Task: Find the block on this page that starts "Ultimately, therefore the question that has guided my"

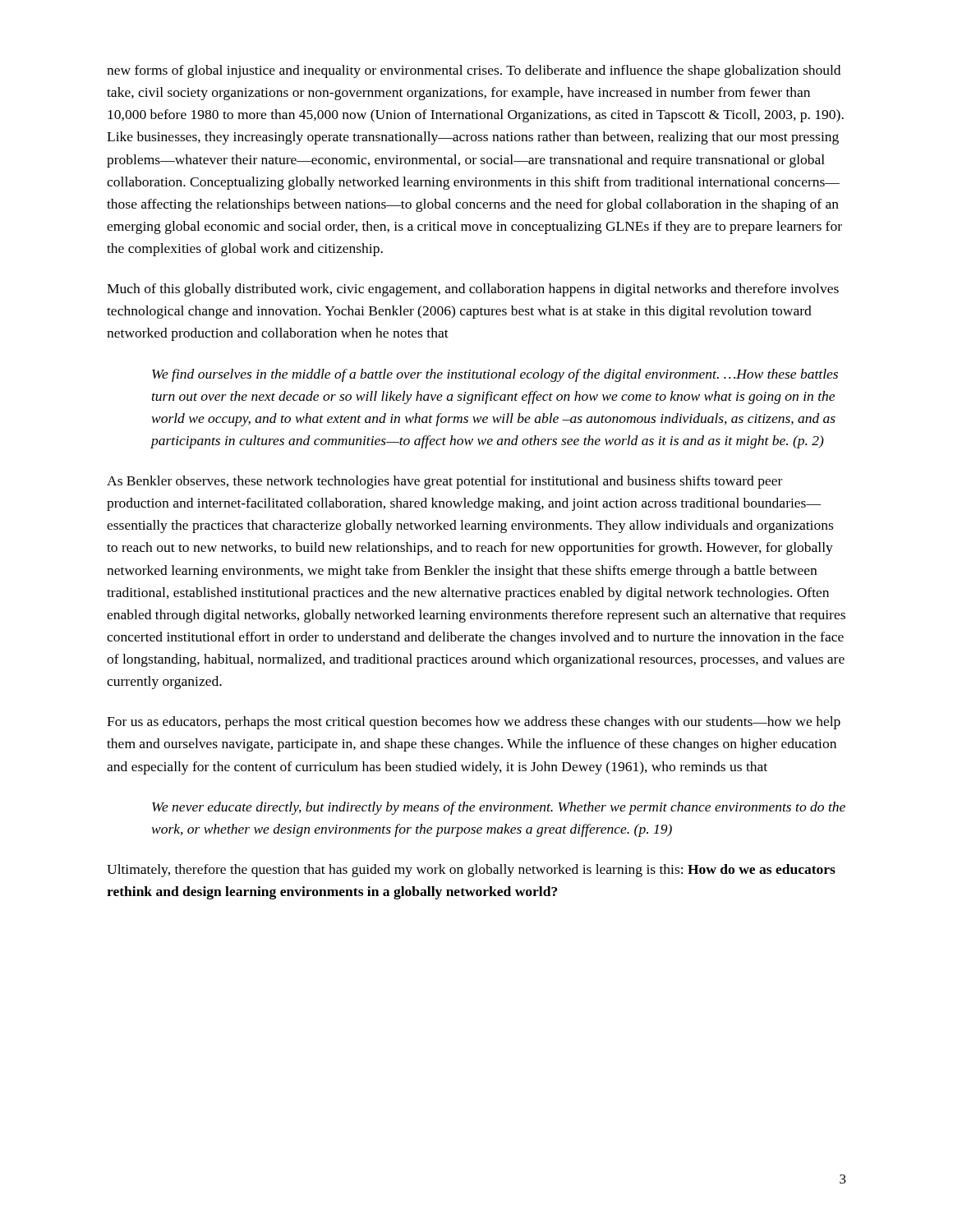Action: (x=471, y=880)
